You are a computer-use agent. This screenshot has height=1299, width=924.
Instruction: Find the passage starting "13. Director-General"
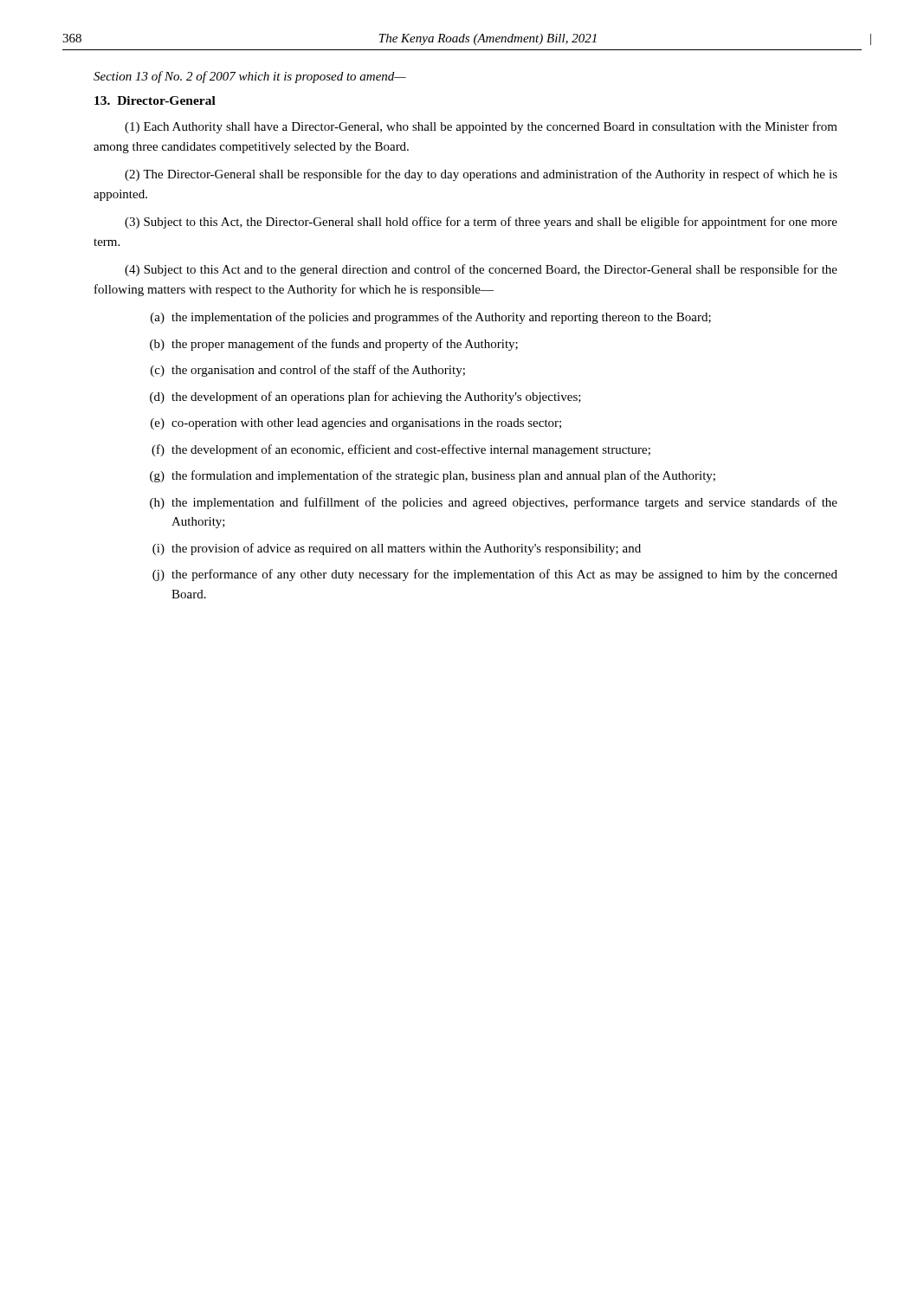[154, 100]
